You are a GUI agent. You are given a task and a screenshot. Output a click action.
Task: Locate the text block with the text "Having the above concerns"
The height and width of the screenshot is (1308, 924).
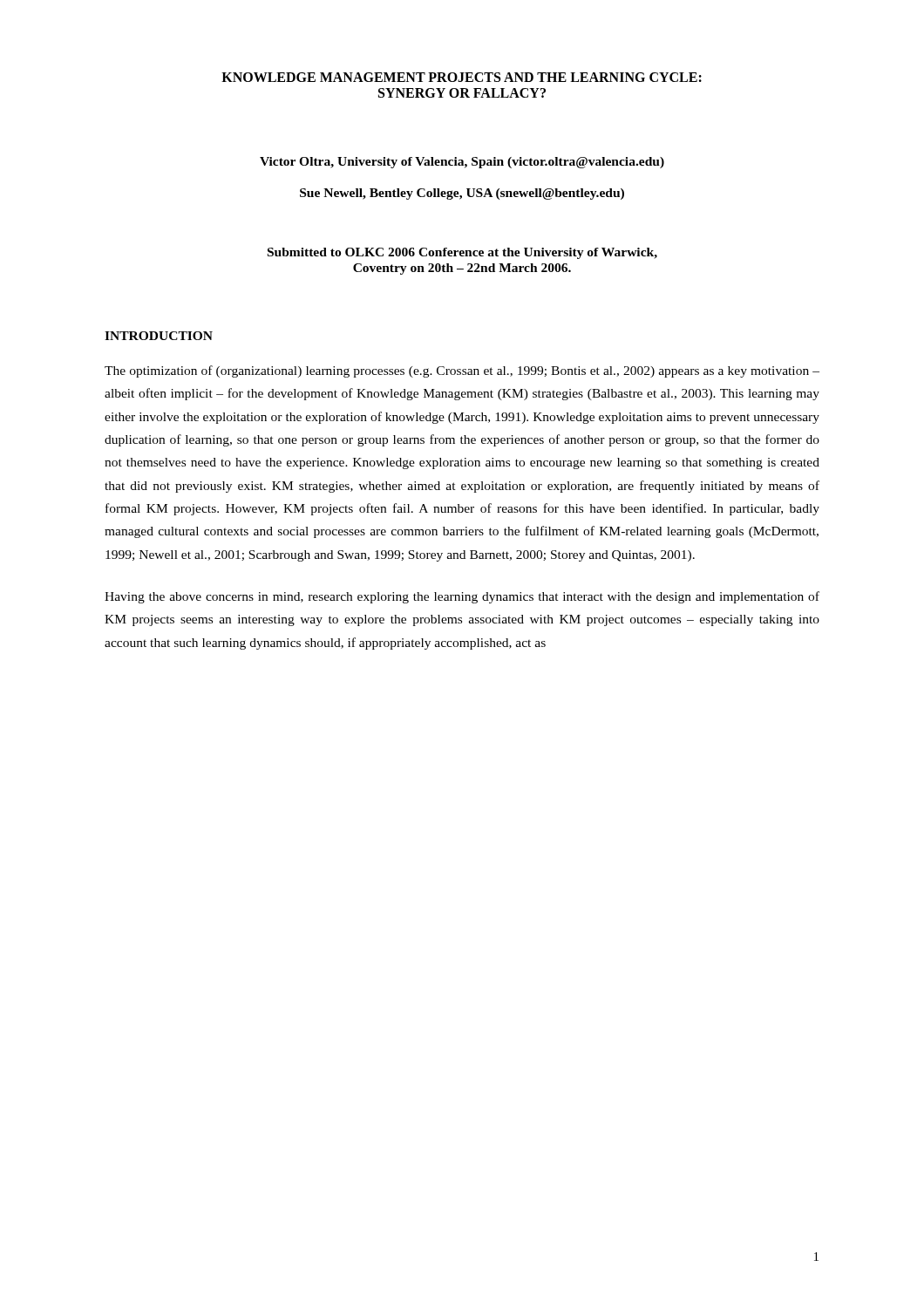pos(462,619)
